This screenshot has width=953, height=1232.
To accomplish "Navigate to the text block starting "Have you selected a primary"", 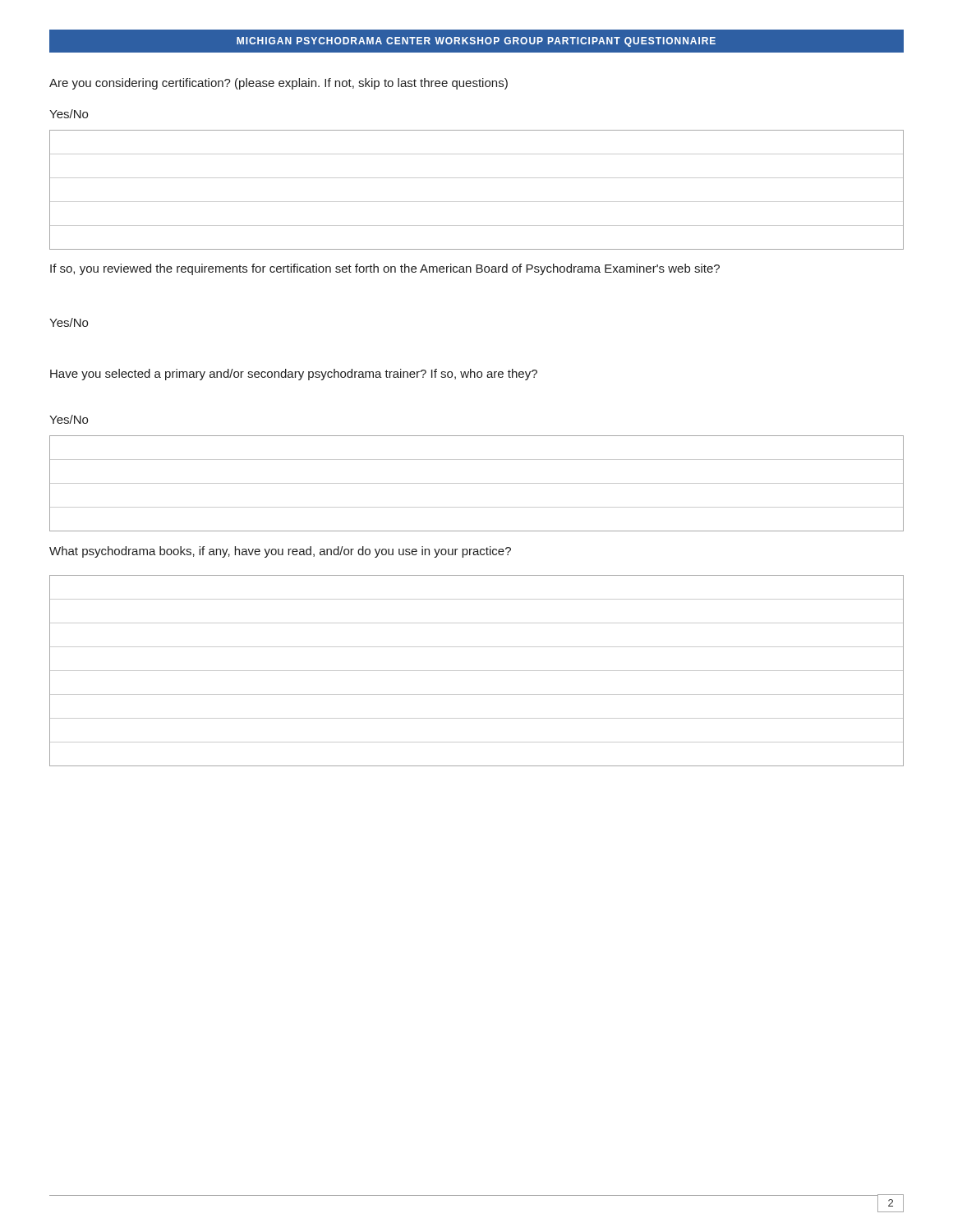I will [293, 373].
